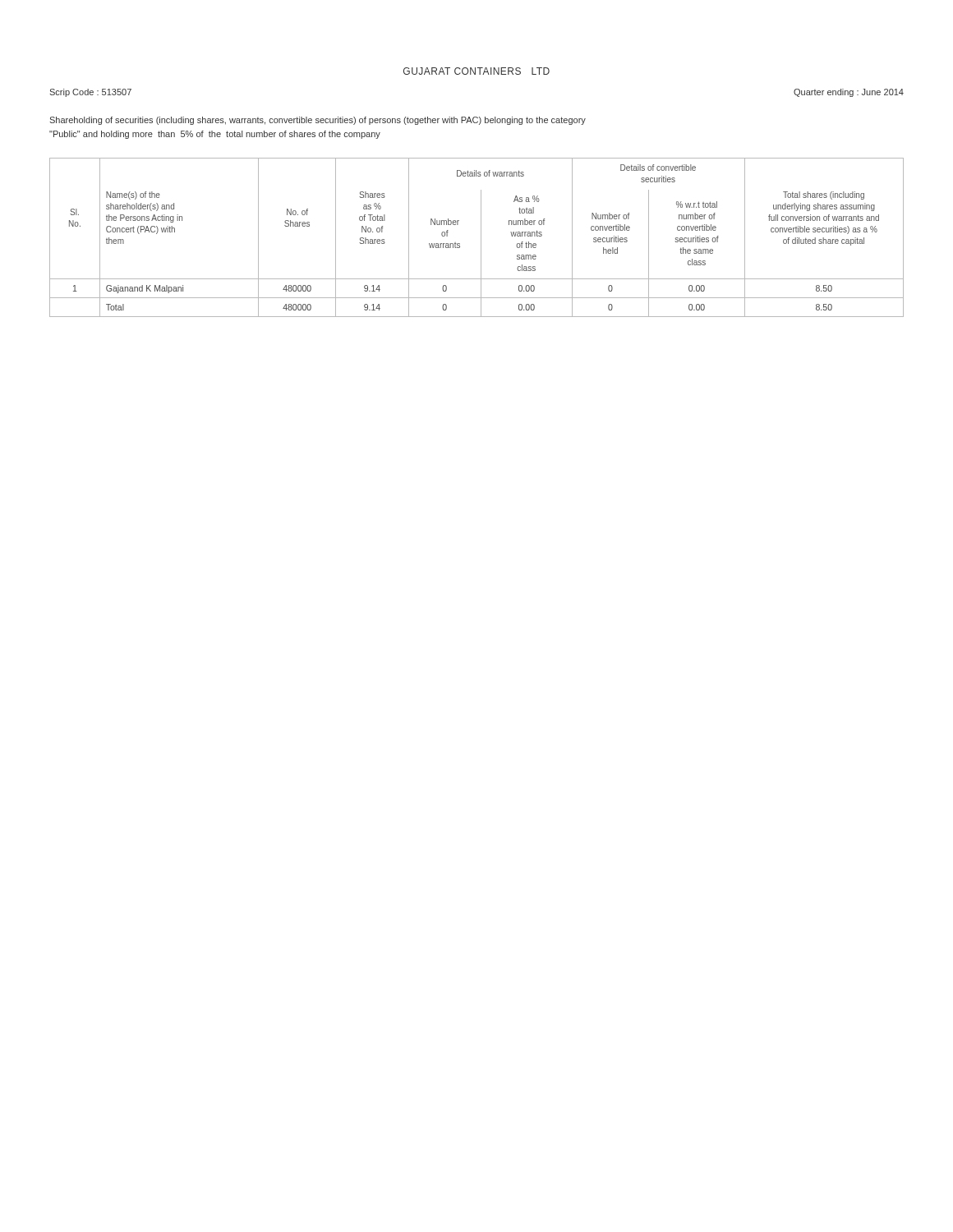
Task: Find the title with the text "GUJARAT CONTAINERS LTD"
Action: coord(476,71)
